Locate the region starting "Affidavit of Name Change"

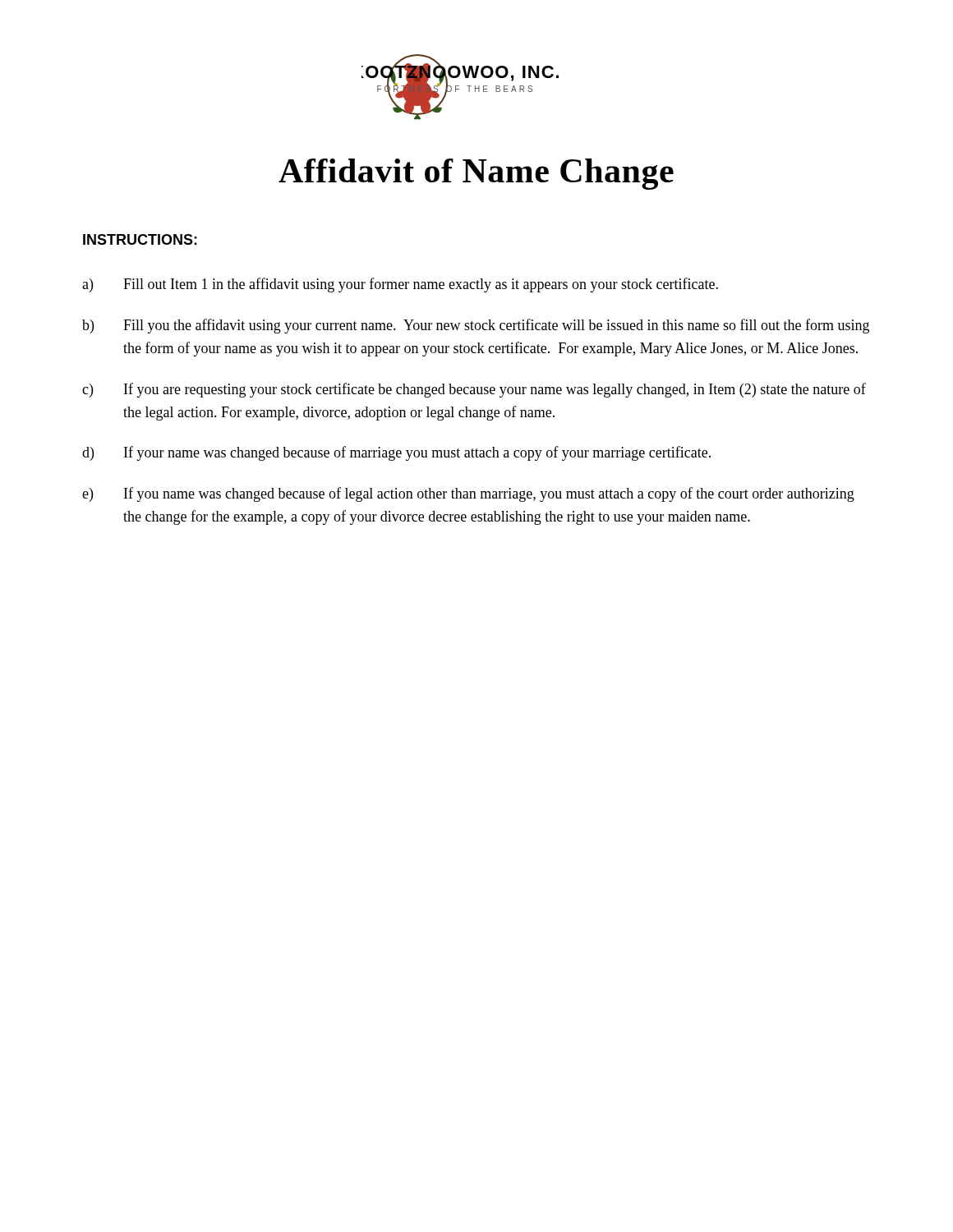[x=476, y=171]
